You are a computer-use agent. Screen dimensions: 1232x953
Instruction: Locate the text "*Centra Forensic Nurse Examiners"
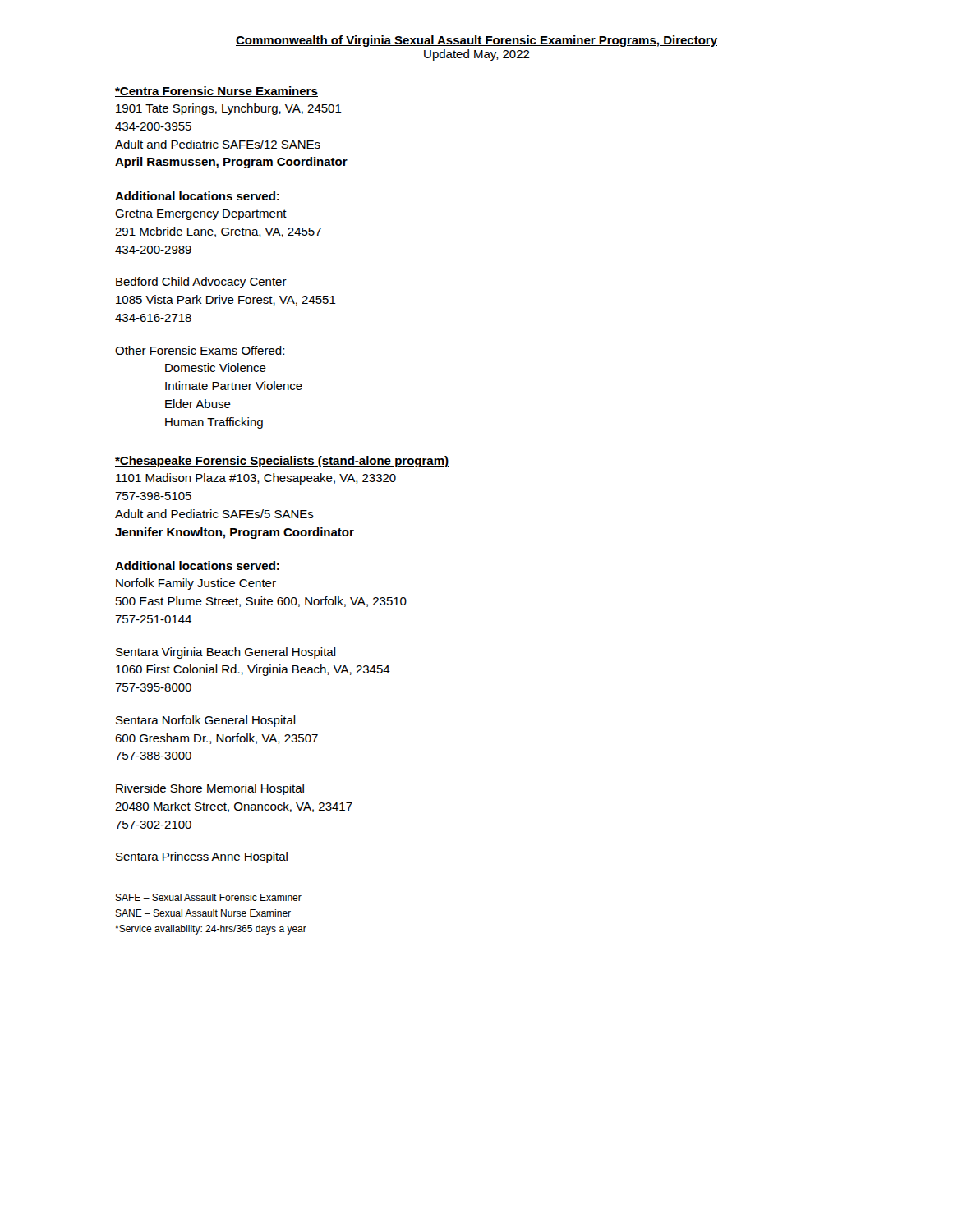pyautogui.click(x=216, y=91)
